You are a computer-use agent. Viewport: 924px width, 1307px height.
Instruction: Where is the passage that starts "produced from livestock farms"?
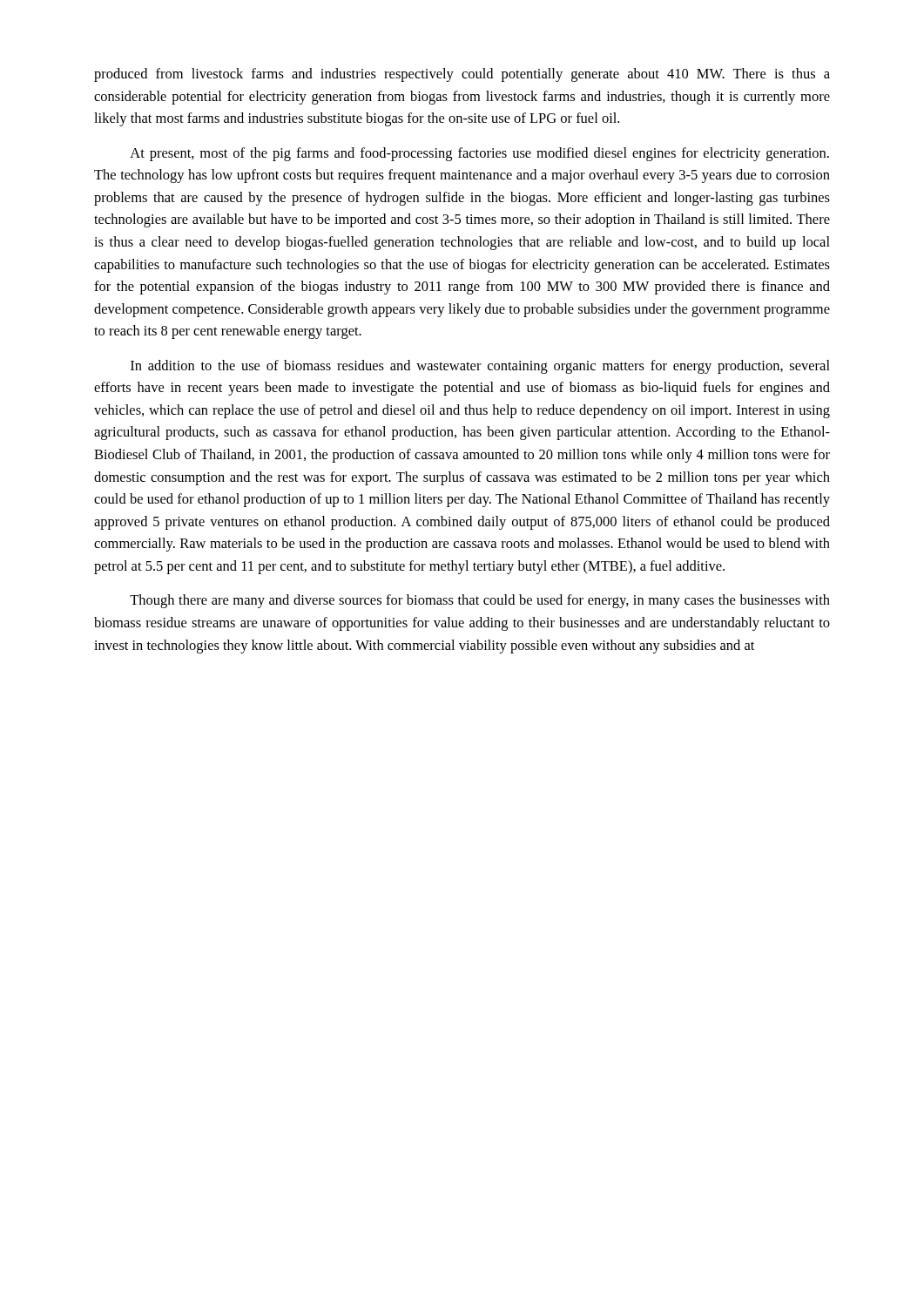tap(462, 359)
